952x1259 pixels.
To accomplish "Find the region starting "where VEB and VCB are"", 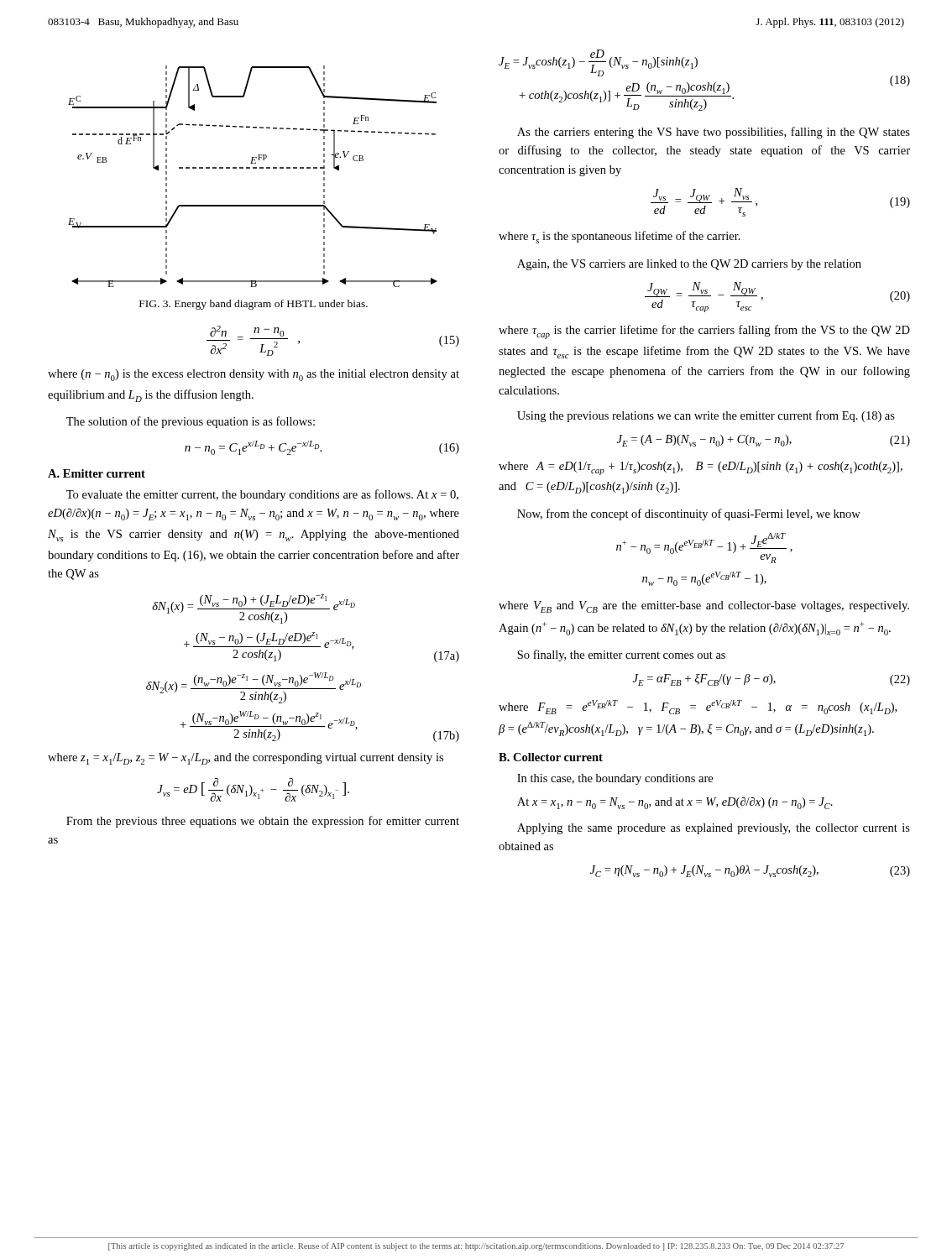I will pyautogui.click(x=704, y=617).
